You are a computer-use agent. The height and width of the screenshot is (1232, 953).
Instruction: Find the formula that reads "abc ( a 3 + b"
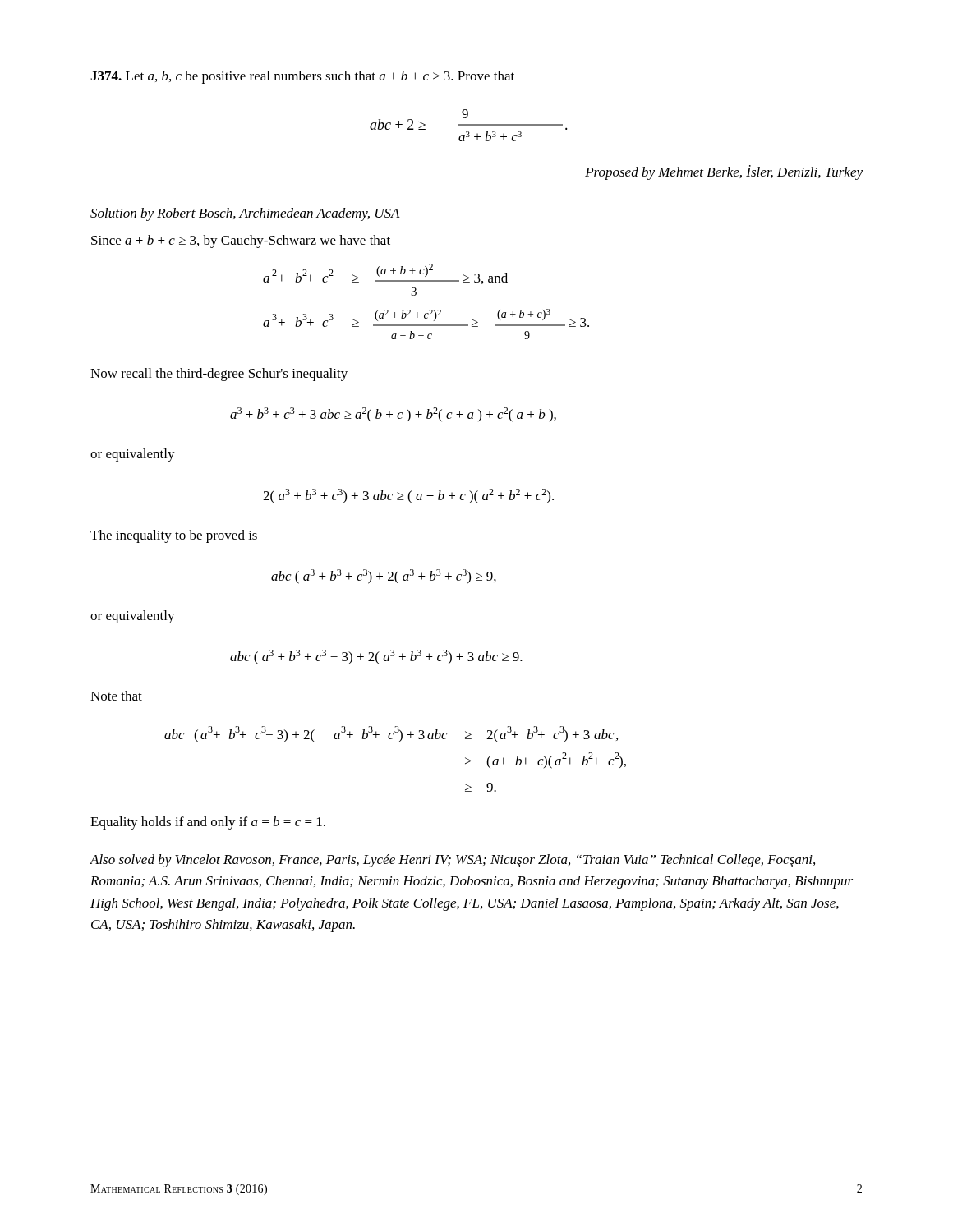[x=476, y=757]
